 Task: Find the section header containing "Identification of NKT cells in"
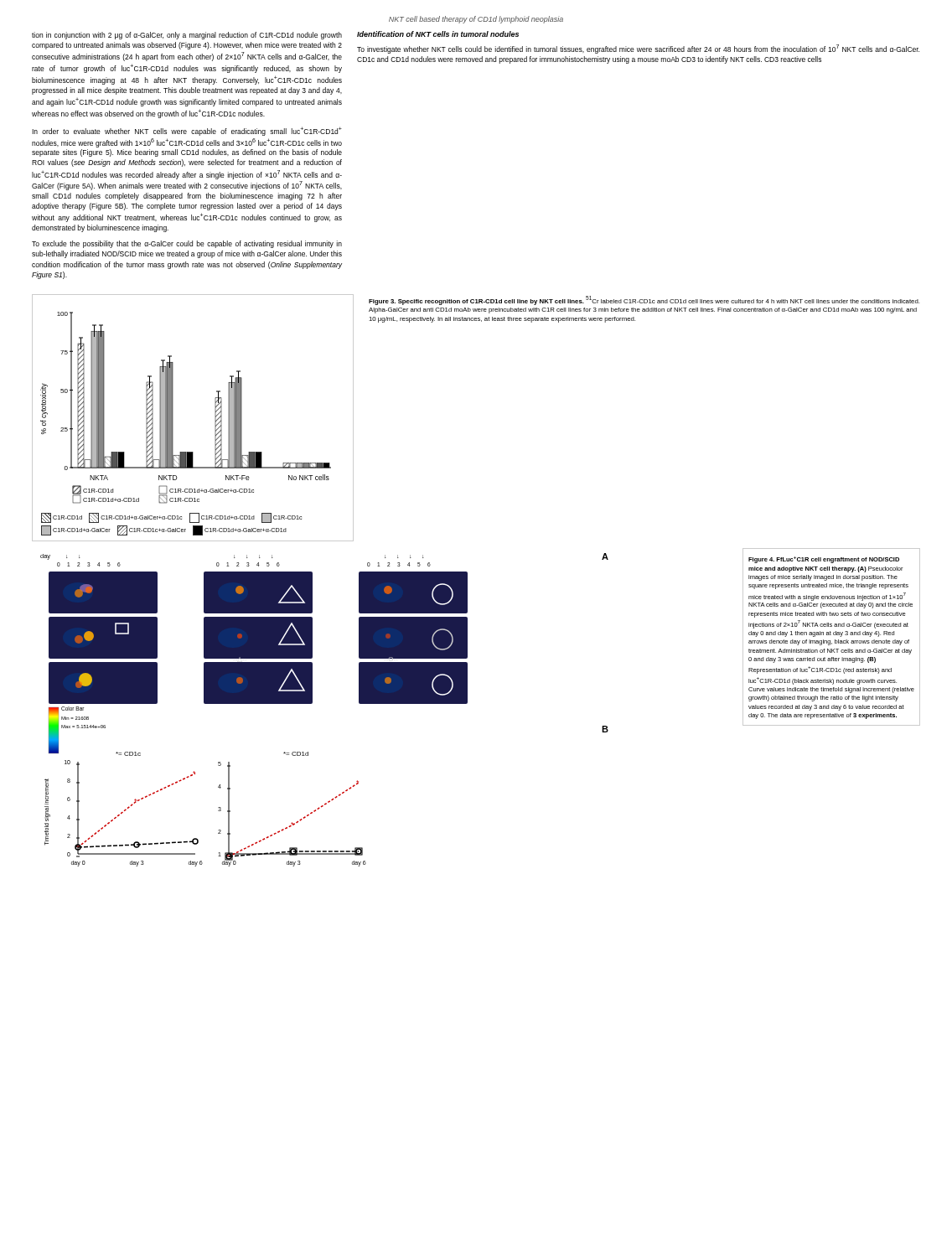(x=438, y=34)
